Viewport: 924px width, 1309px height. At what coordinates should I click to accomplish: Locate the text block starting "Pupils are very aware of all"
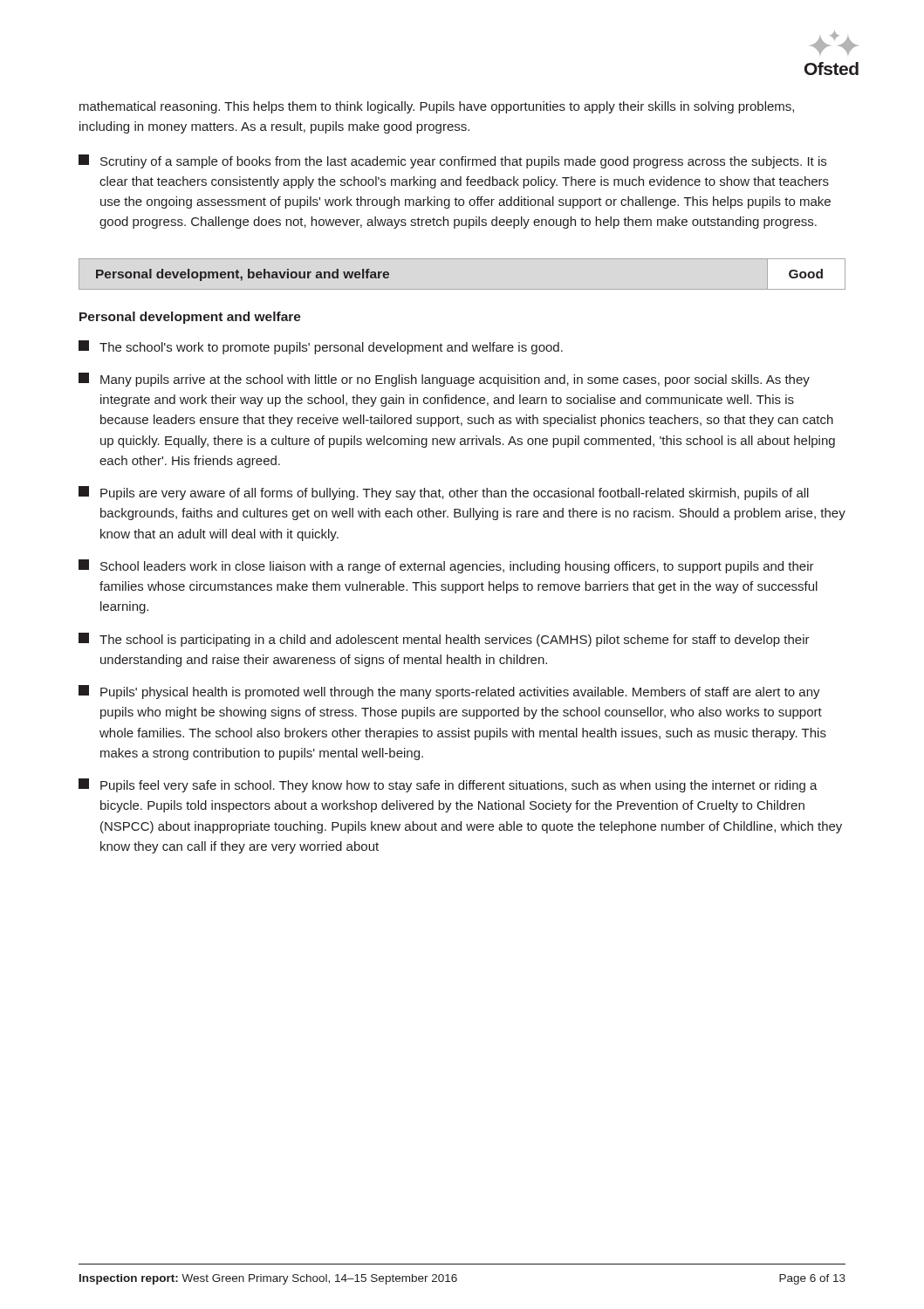tap(462, 513)
